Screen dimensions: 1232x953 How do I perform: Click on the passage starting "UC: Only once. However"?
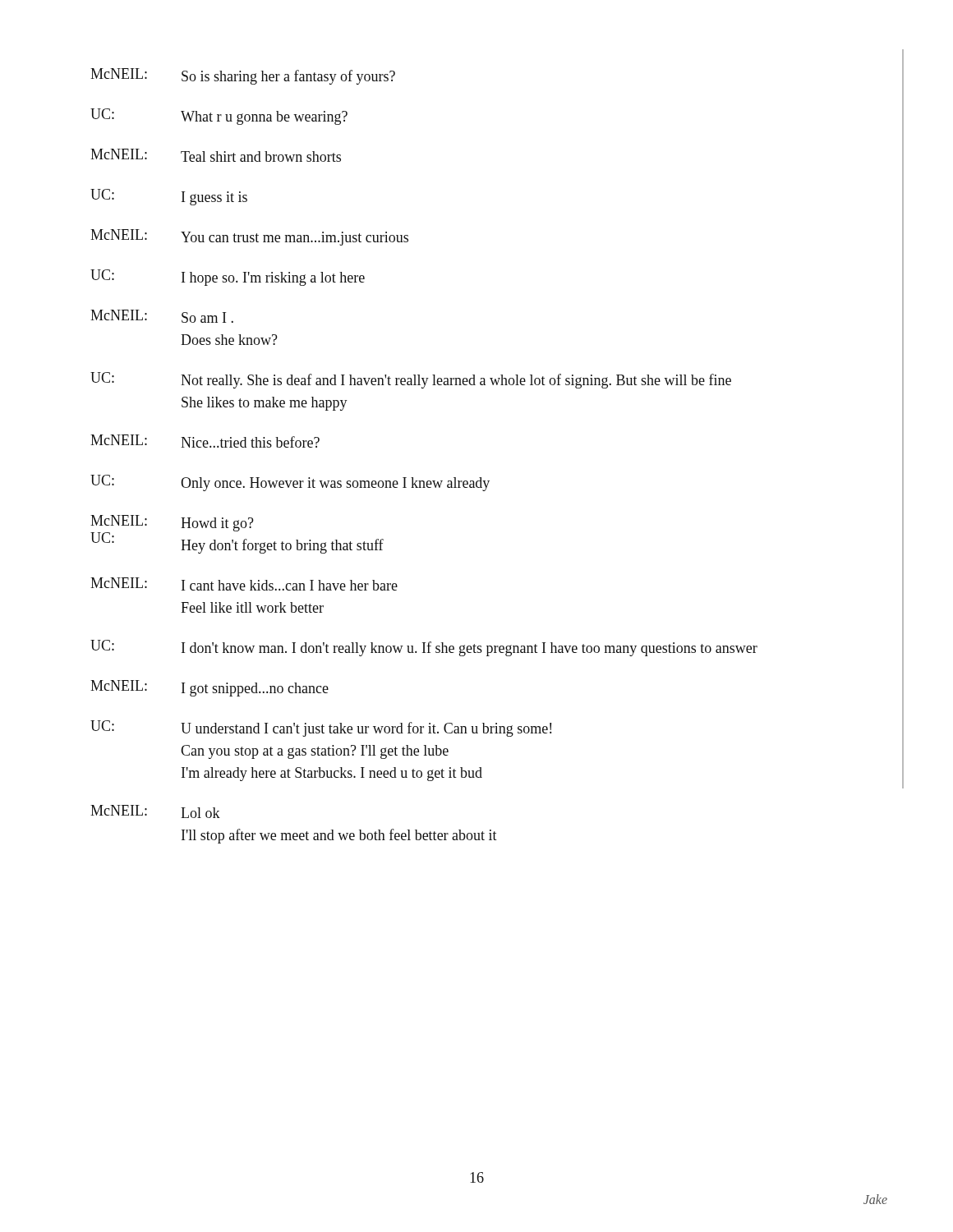tap(476, 483)
